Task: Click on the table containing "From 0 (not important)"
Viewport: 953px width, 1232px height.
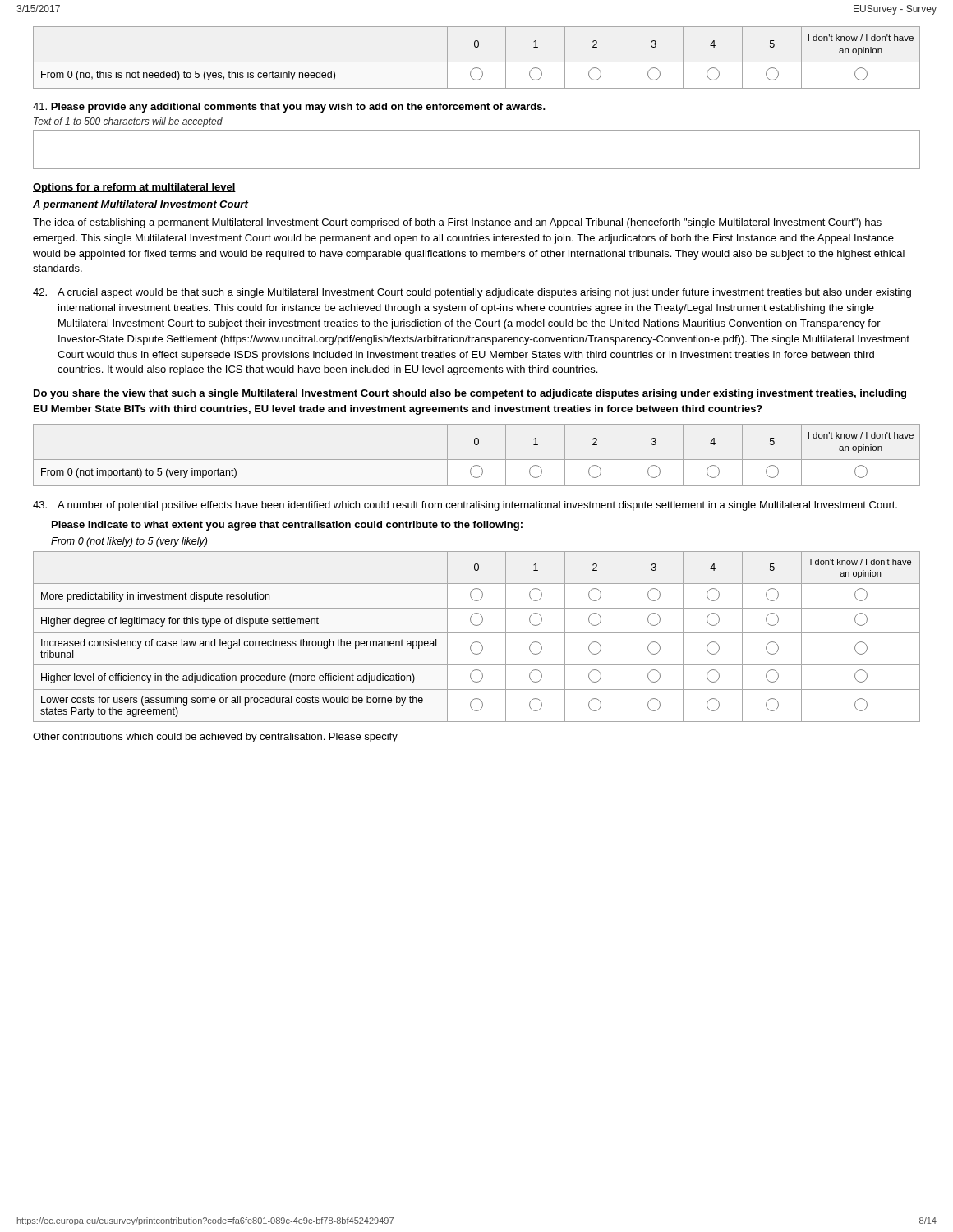Action: (476, 455)
